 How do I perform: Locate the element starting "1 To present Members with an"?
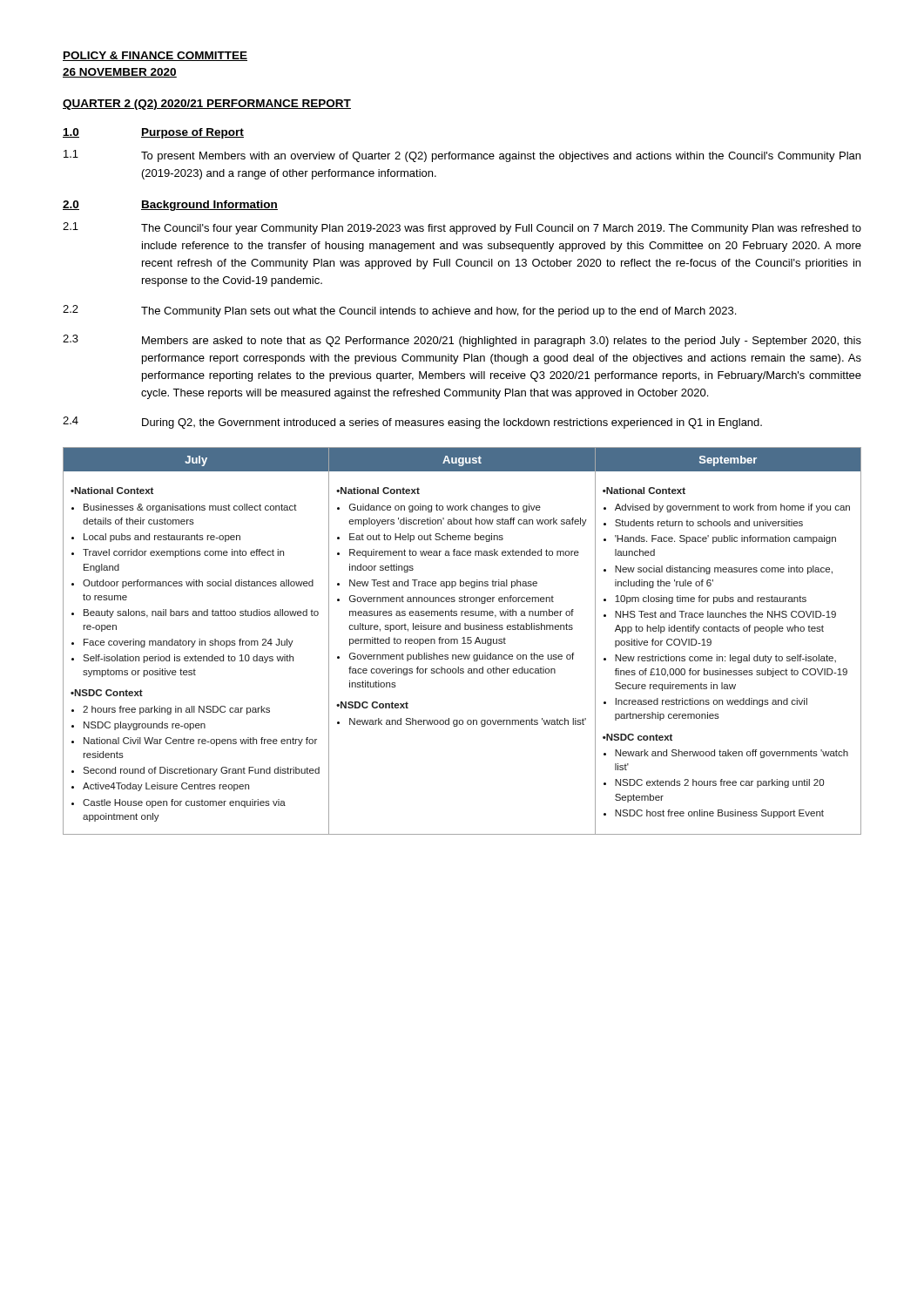462,165
